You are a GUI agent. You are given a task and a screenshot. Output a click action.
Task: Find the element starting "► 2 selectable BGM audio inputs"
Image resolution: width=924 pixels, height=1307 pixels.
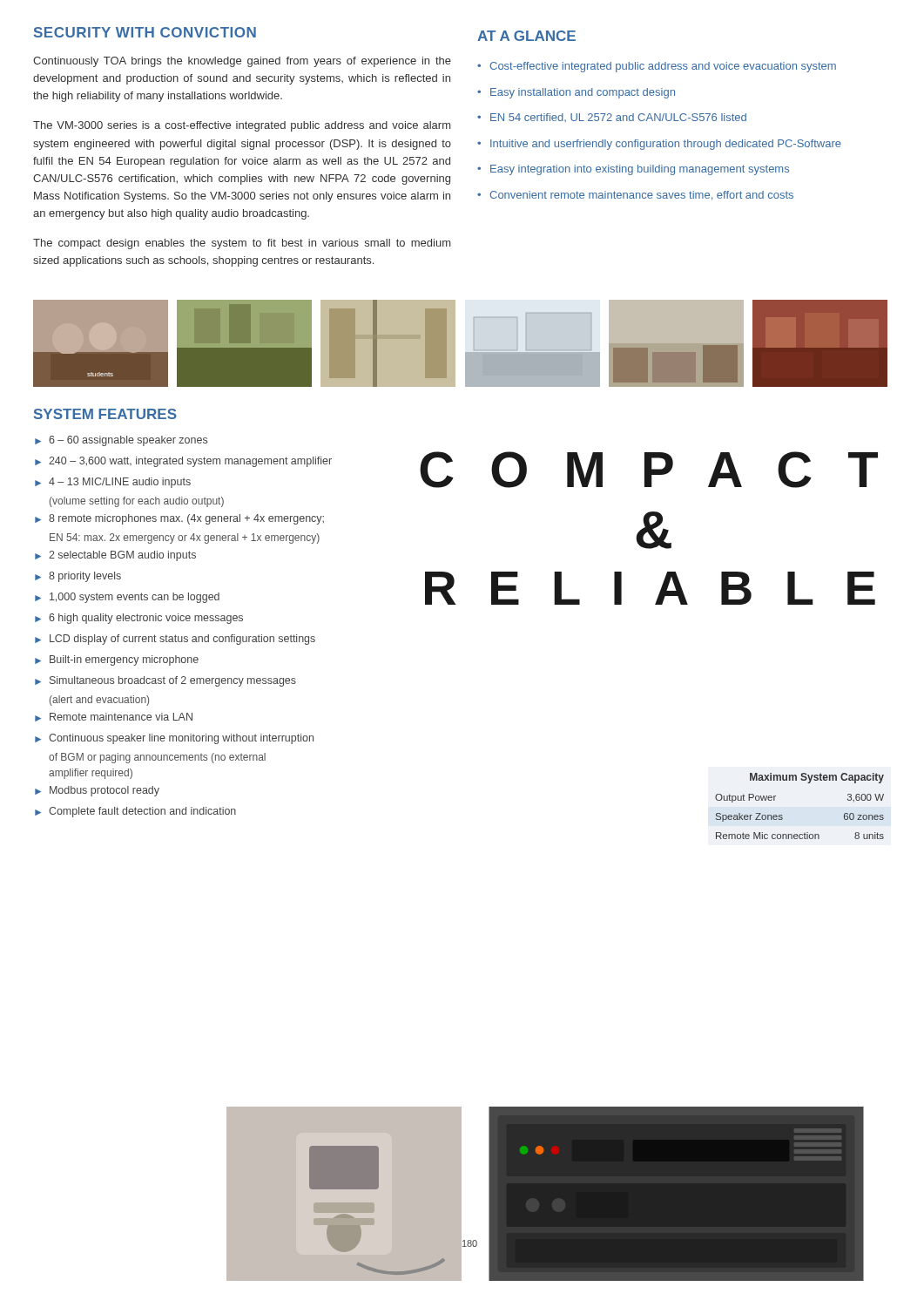coord(115,555)
